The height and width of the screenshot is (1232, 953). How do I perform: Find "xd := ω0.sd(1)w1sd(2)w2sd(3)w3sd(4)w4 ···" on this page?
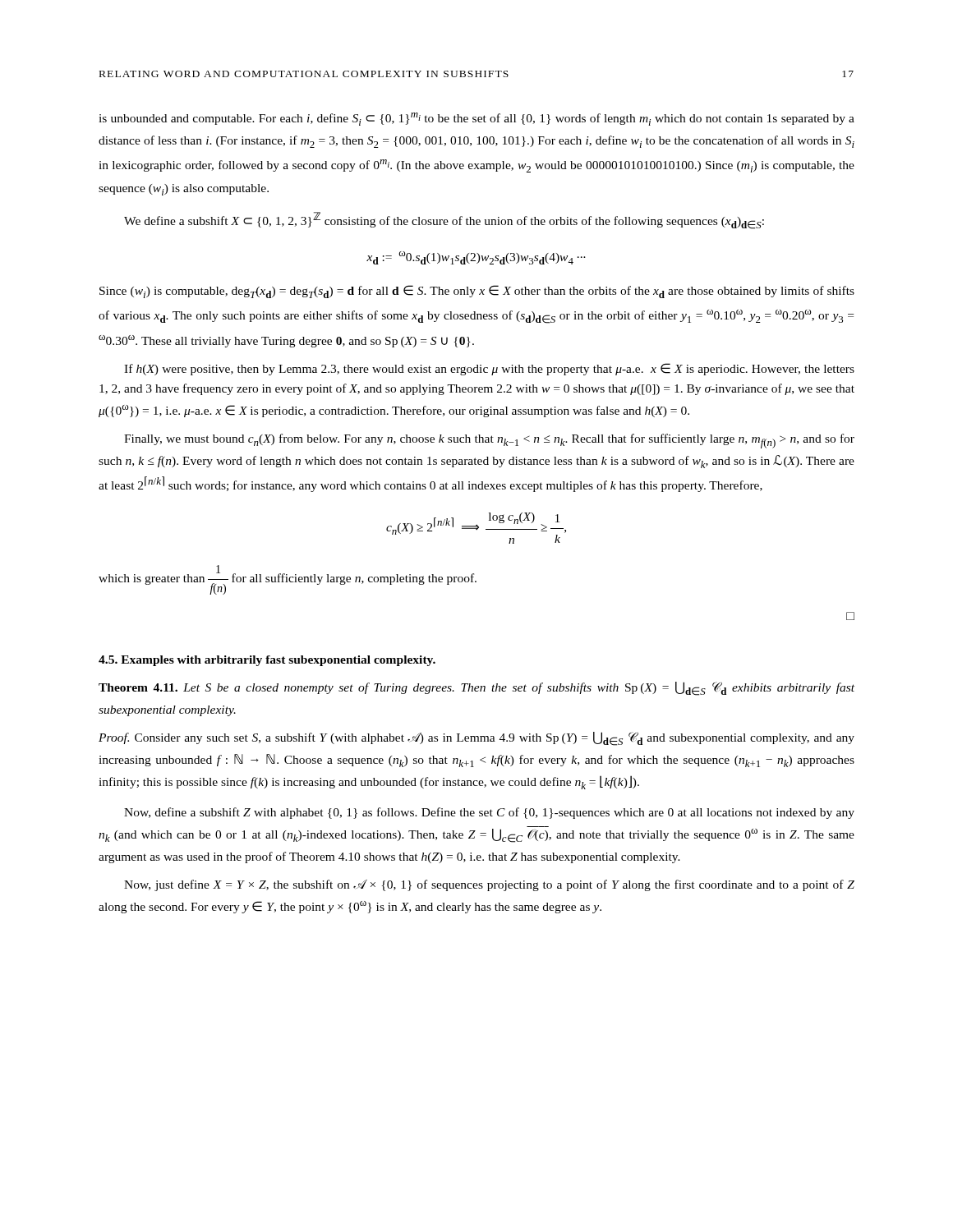[476, 257]
